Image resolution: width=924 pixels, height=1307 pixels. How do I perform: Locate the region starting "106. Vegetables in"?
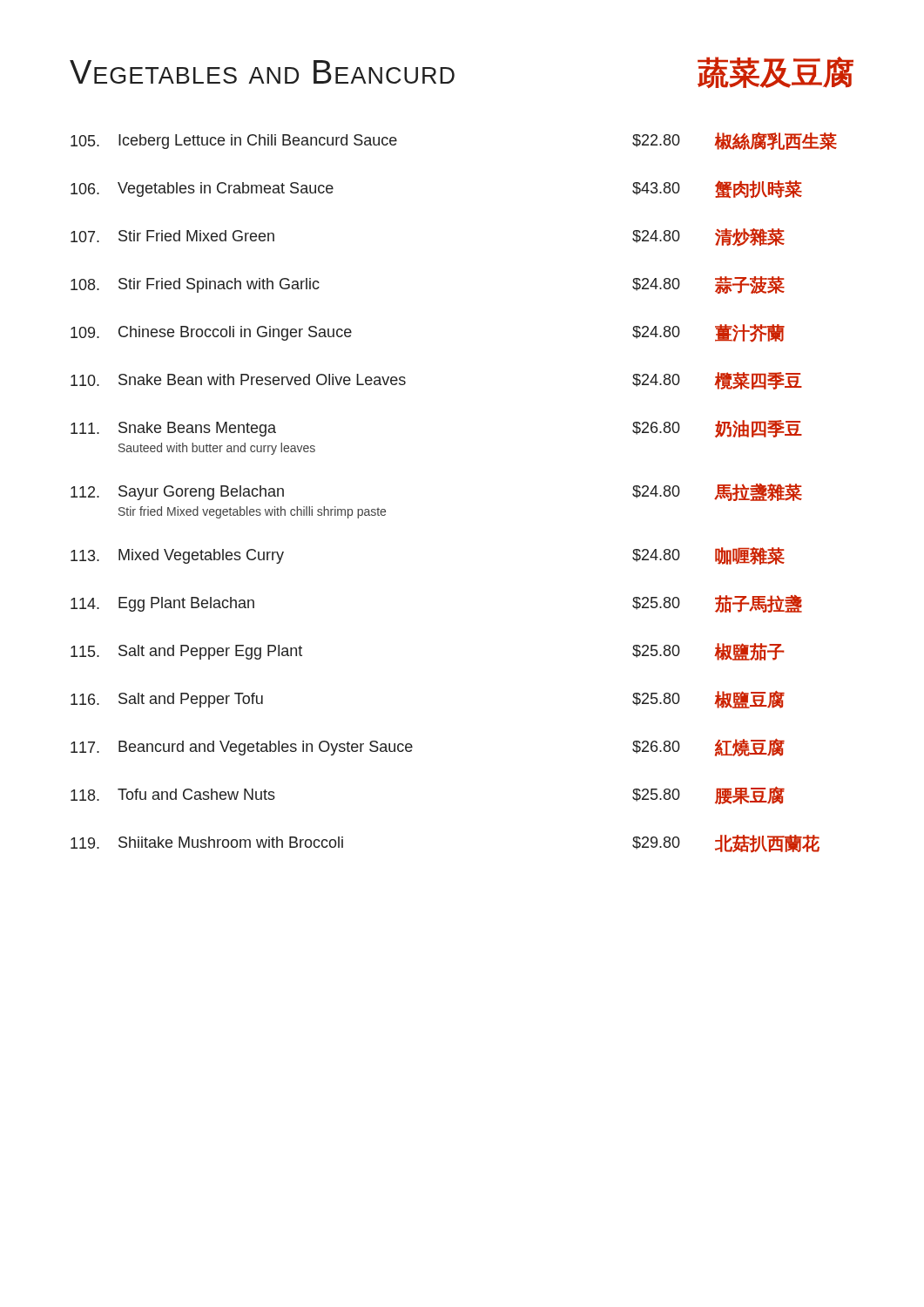(x=219, y=190)
